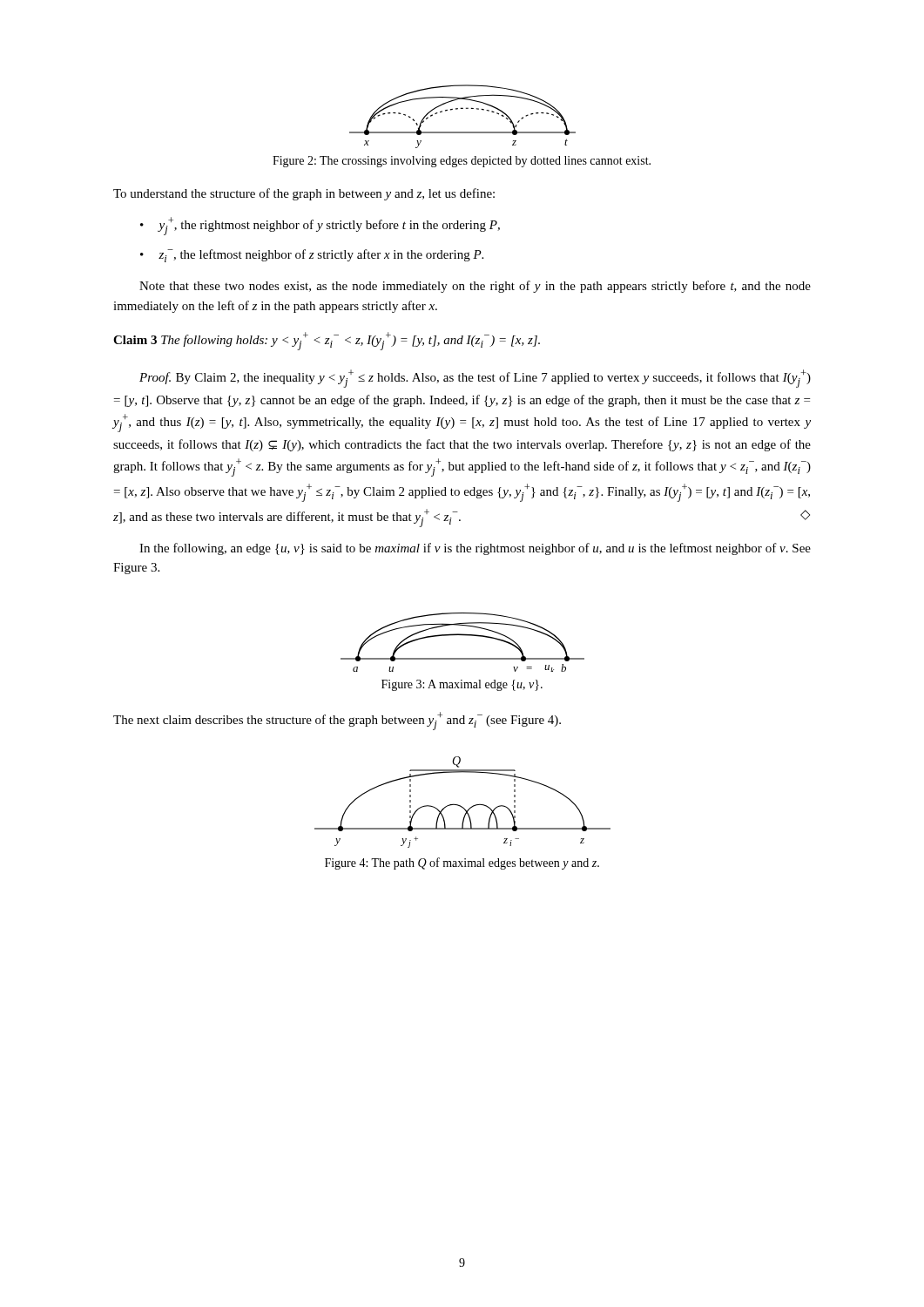This screenshot has width=924, height=1307.
Task: Find the block starting "Figure 3: A maximal edge {u, v}."
Action: 462,684
